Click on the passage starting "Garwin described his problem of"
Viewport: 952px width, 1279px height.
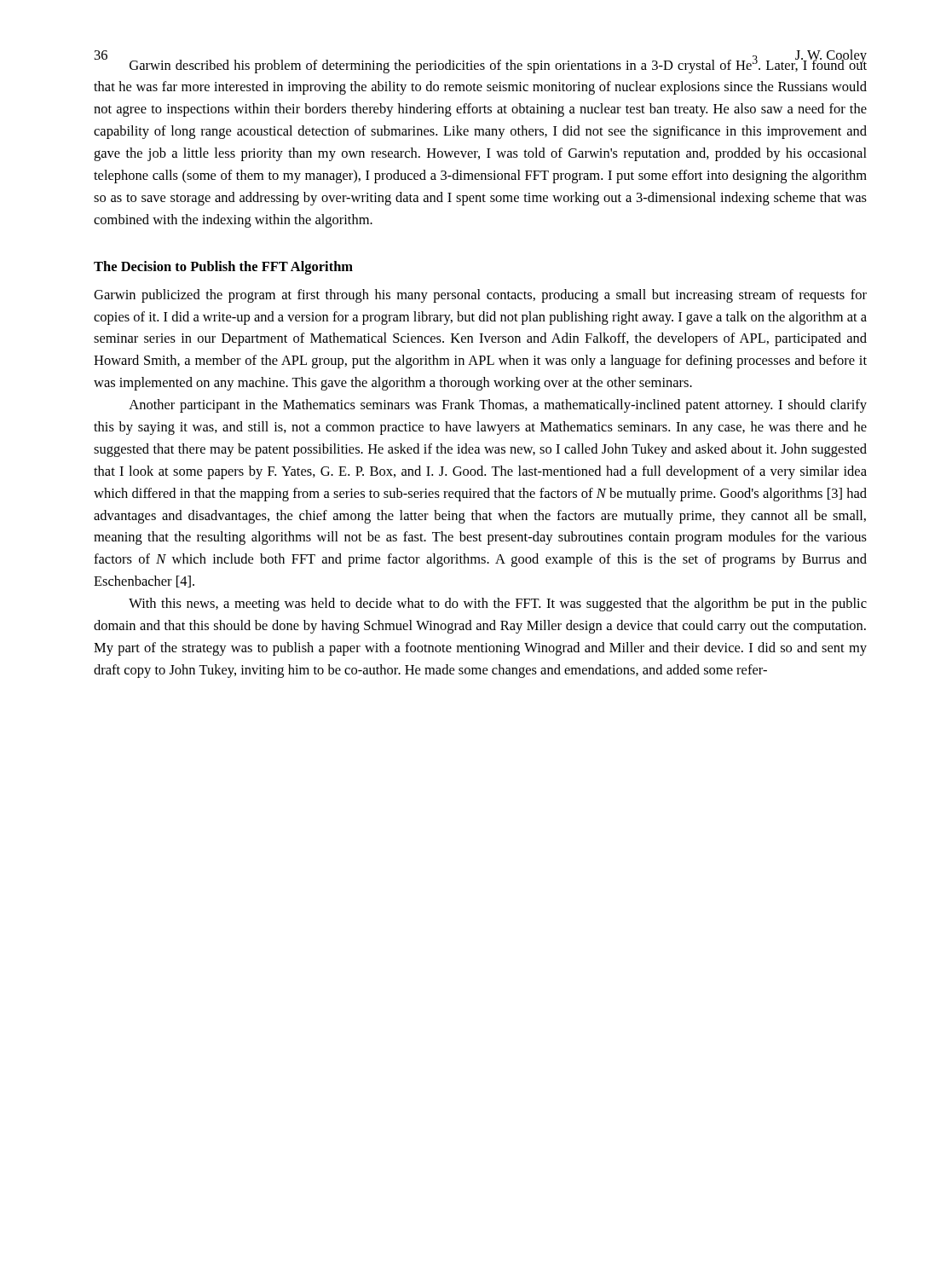pos(480,141)
